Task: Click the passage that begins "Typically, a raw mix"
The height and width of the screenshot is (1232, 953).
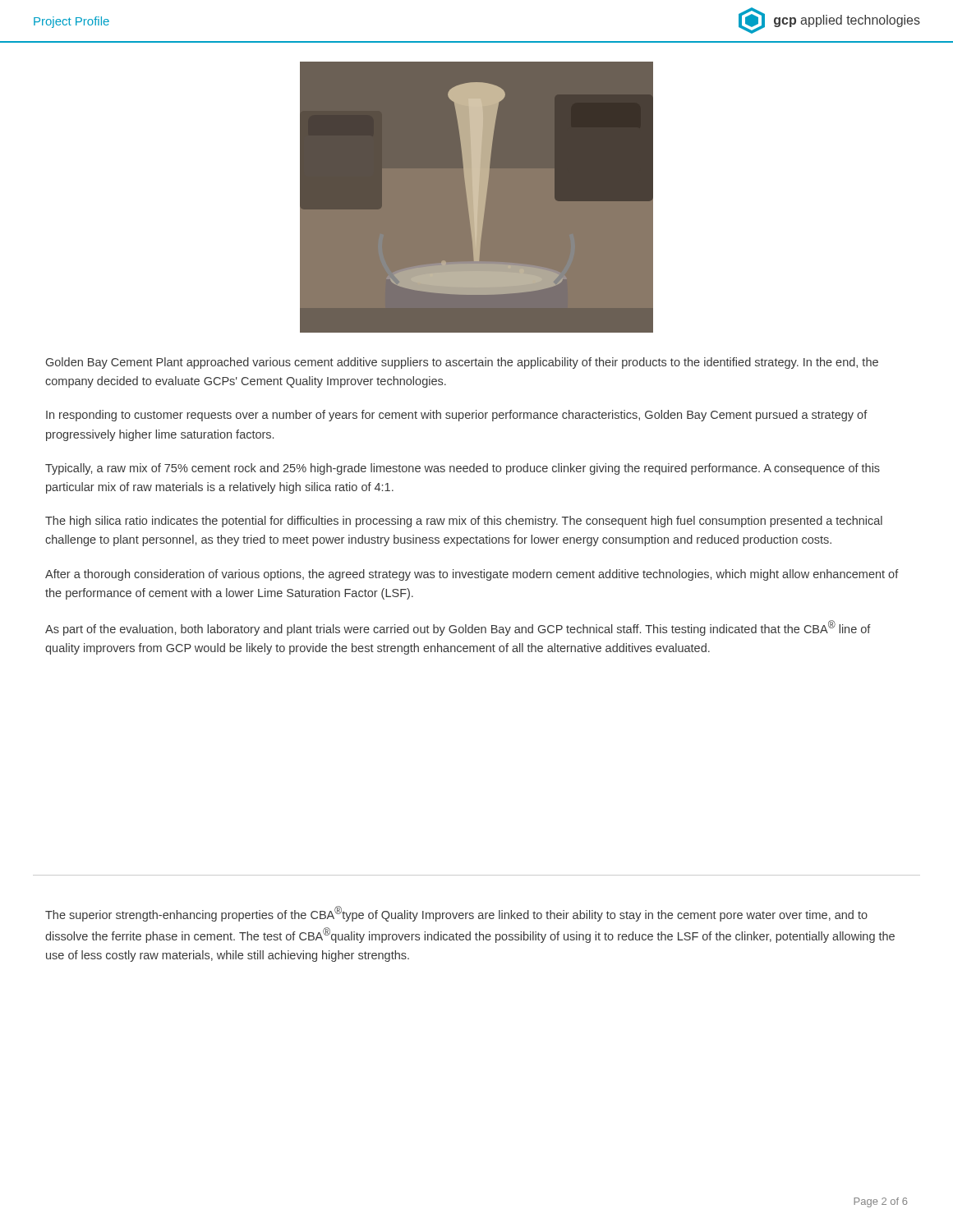Action: pos(463,477)
